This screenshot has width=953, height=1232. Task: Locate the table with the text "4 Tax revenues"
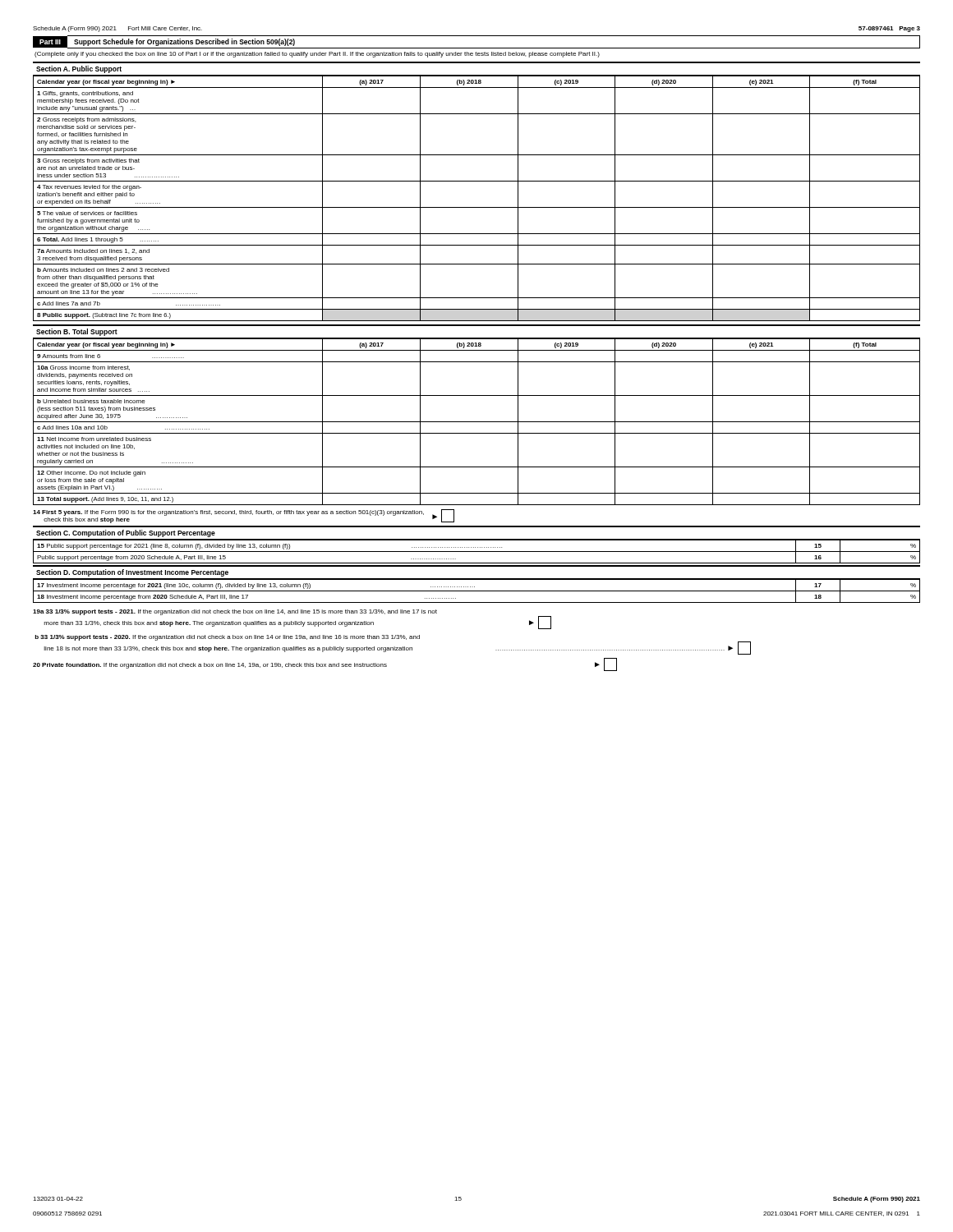[x=476, y=198]
